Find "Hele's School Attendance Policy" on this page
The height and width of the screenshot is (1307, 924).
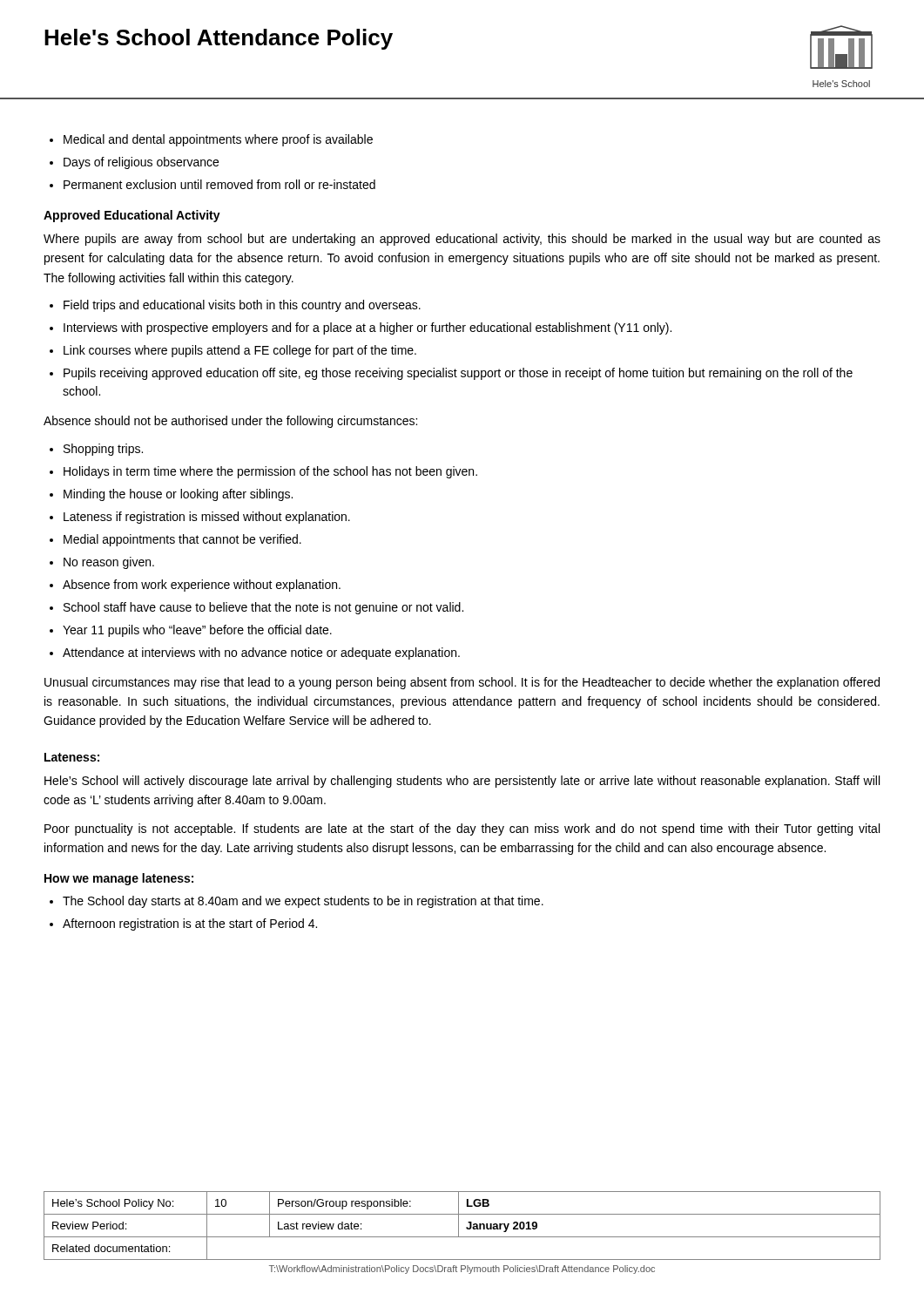pyautogui.click(x=218, y=38)
